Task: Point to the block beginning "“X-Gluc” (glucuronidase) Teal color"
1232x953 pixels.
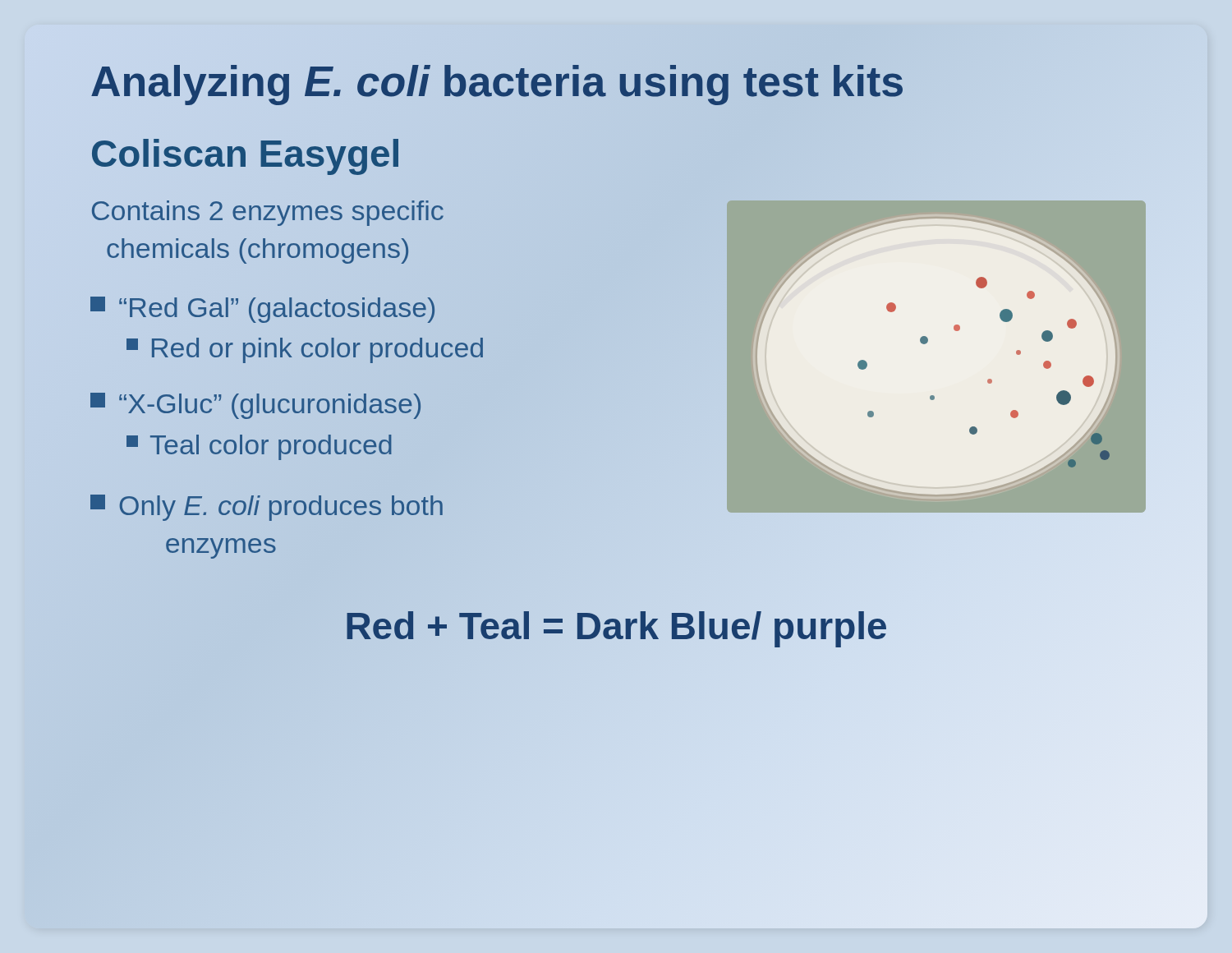Action: [390, 425]
